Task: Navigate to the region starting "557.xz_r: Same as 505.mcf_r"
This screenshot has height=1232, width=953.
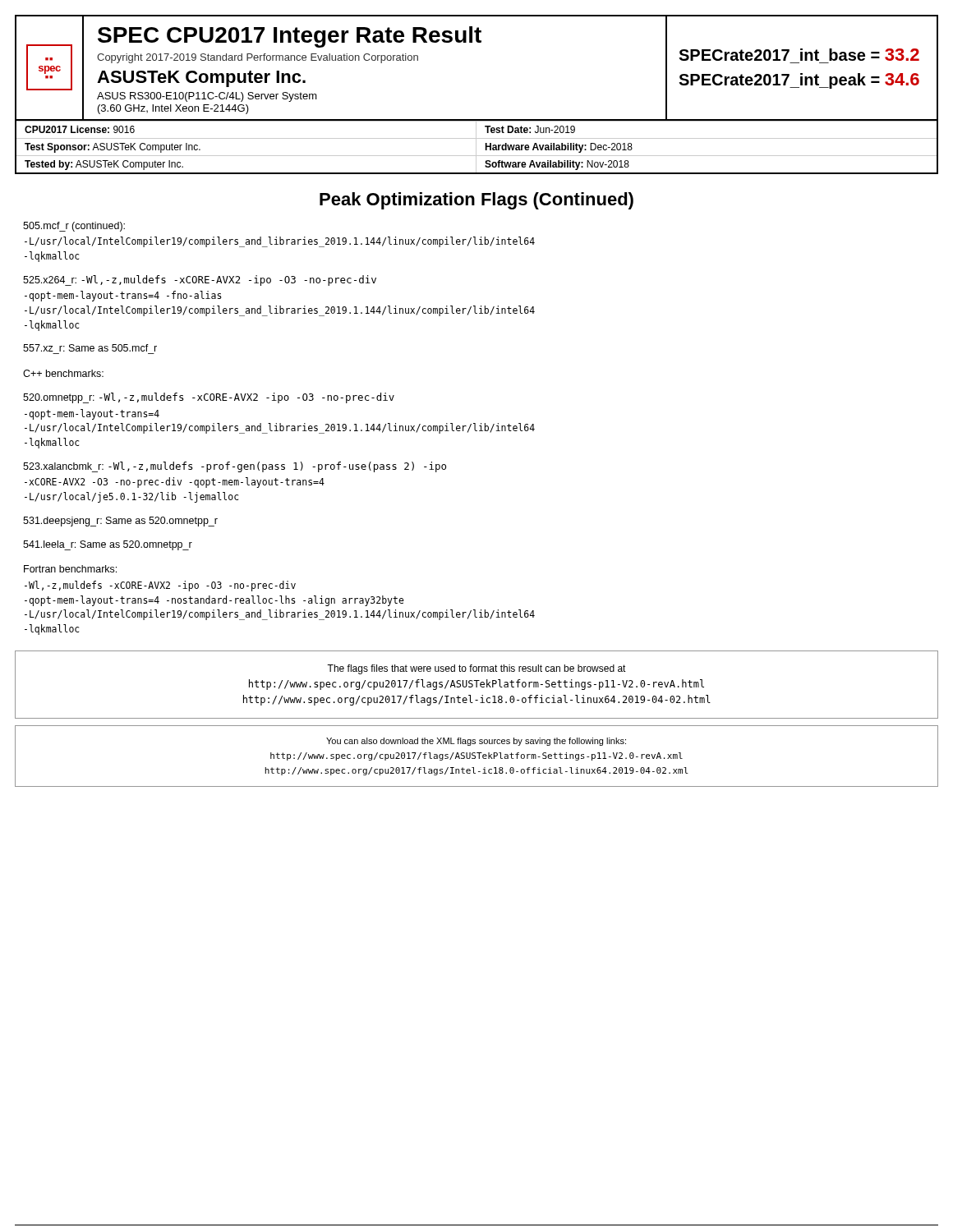Action: click(90, 348)
